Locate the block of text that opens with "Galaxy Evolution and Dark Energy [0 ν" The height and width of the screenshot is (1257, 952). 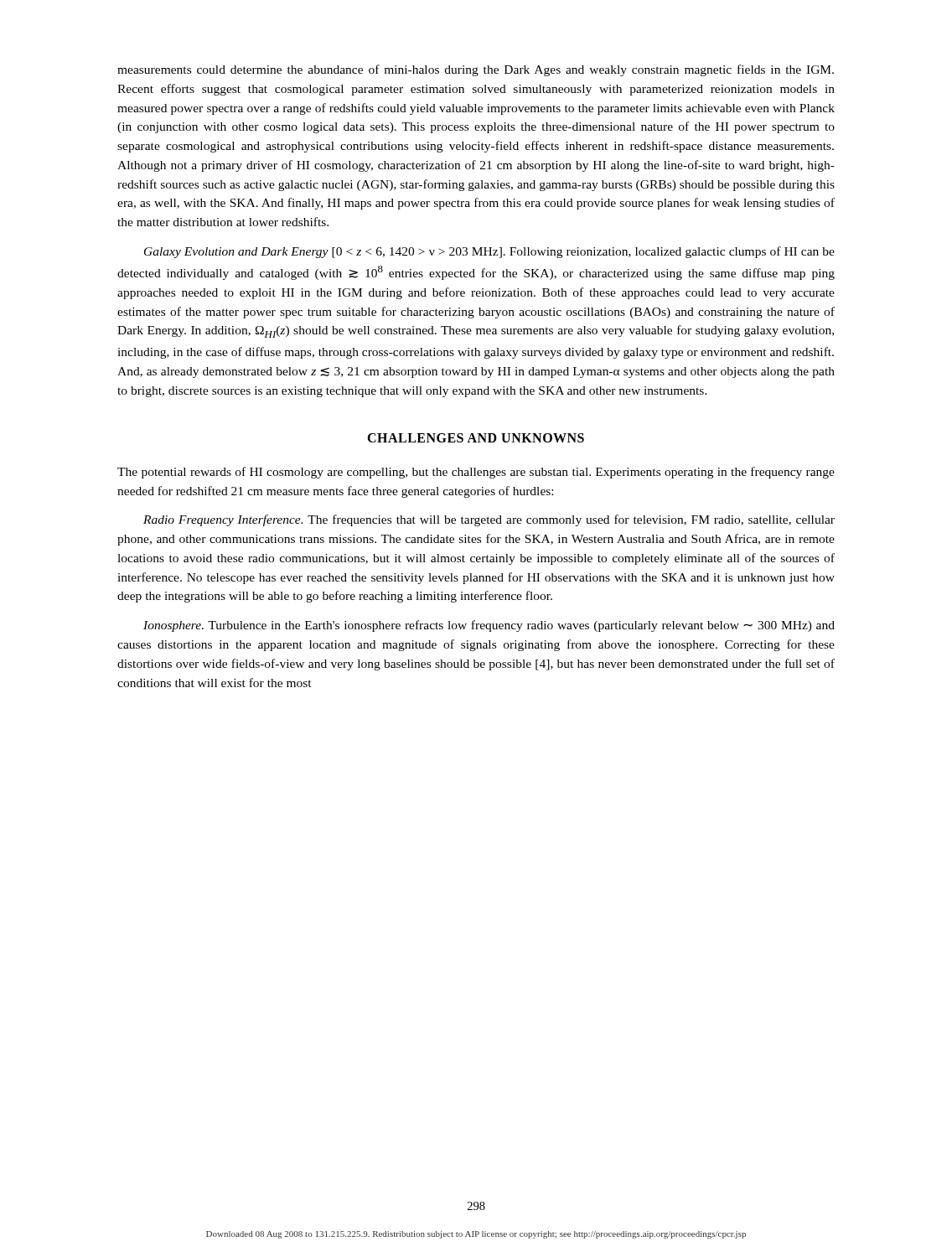click(x=476, y=321)
